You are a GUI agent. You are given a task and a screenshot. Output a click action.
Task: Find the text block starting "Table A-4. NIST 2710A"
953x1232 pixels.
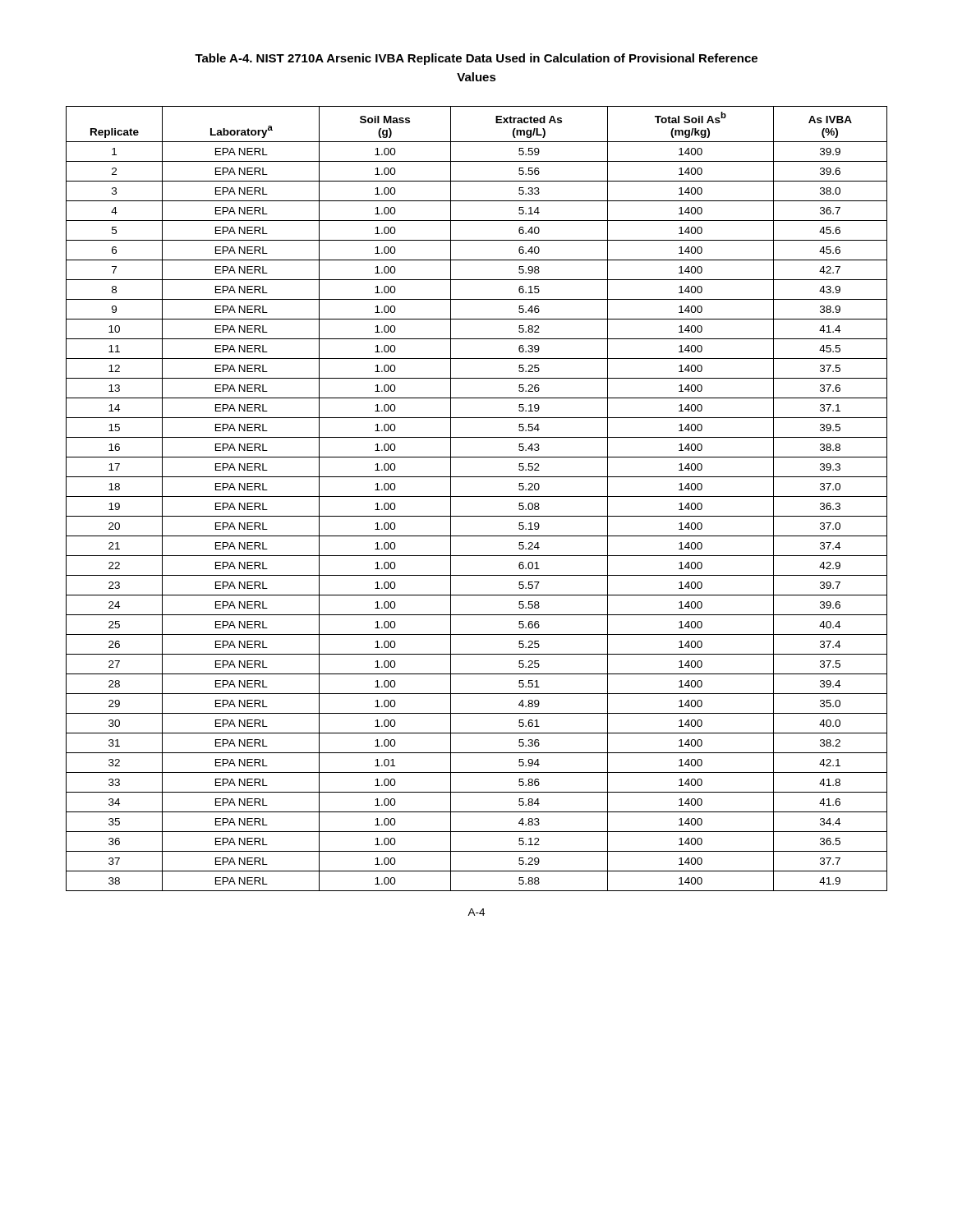pos(476,67)
